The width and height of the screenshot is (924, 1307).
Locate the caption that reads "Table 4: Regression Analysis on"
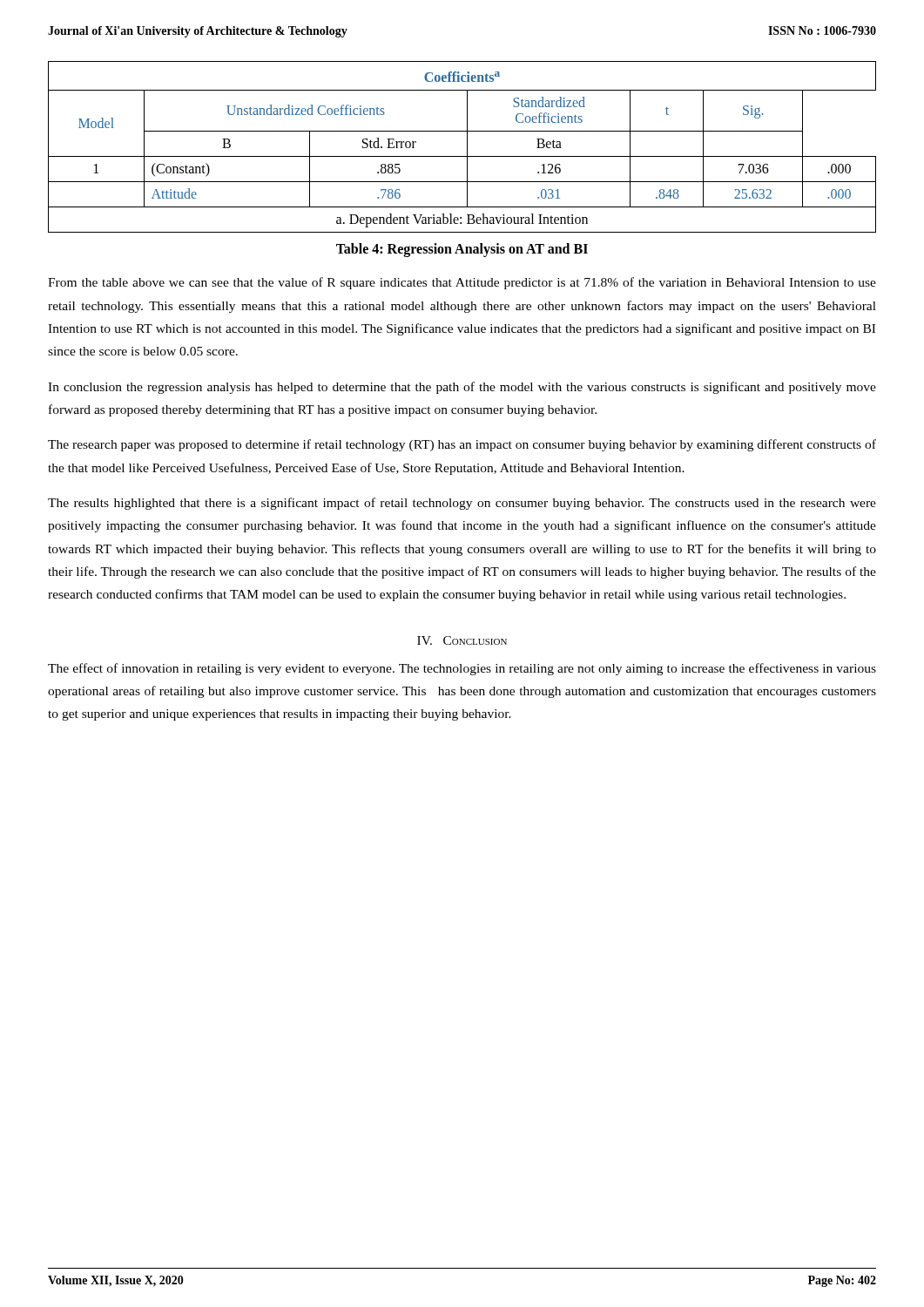(462, 249)
